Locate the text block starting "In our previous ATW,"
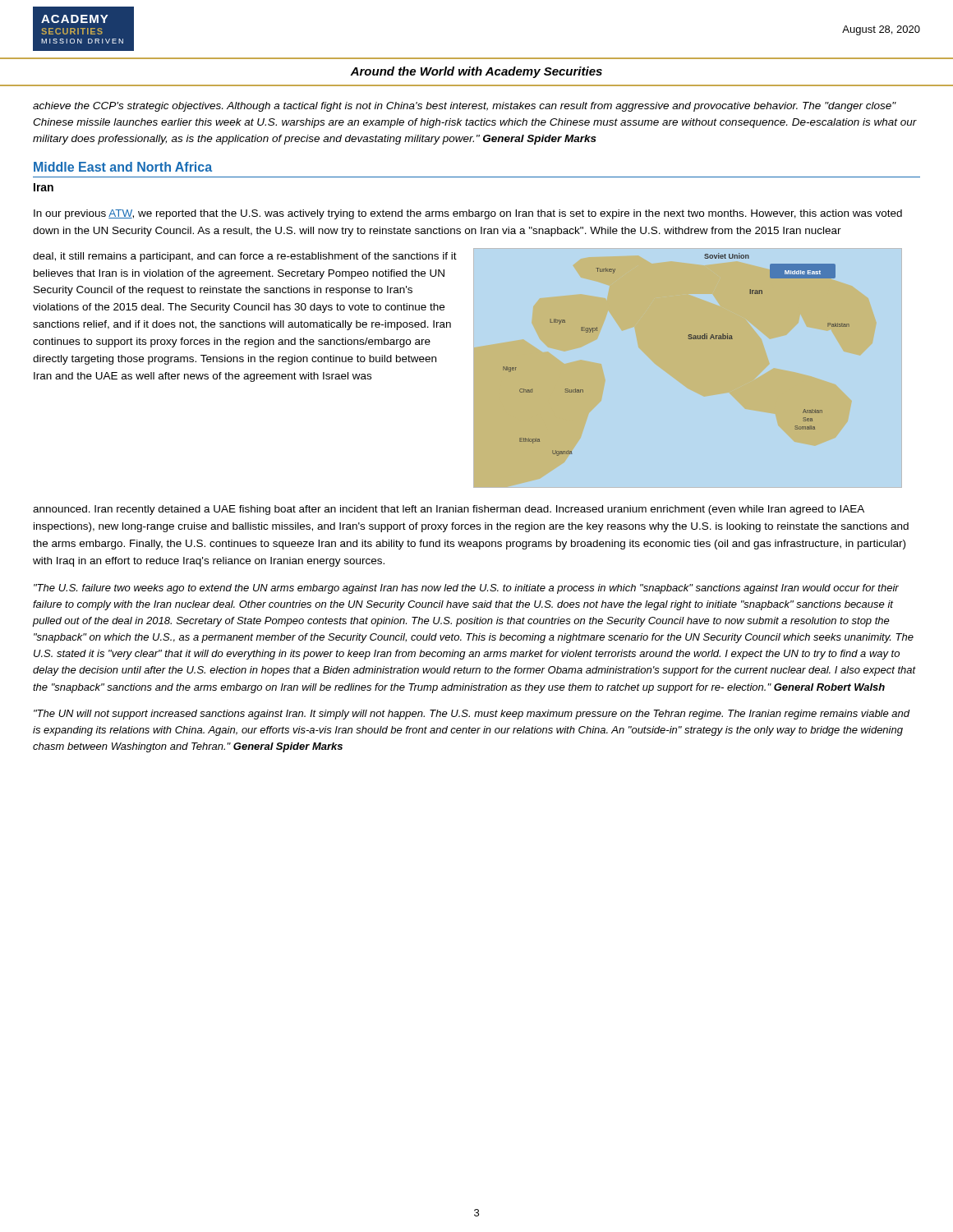Viewport: 953px width, 1232px height. click(476, 222)
